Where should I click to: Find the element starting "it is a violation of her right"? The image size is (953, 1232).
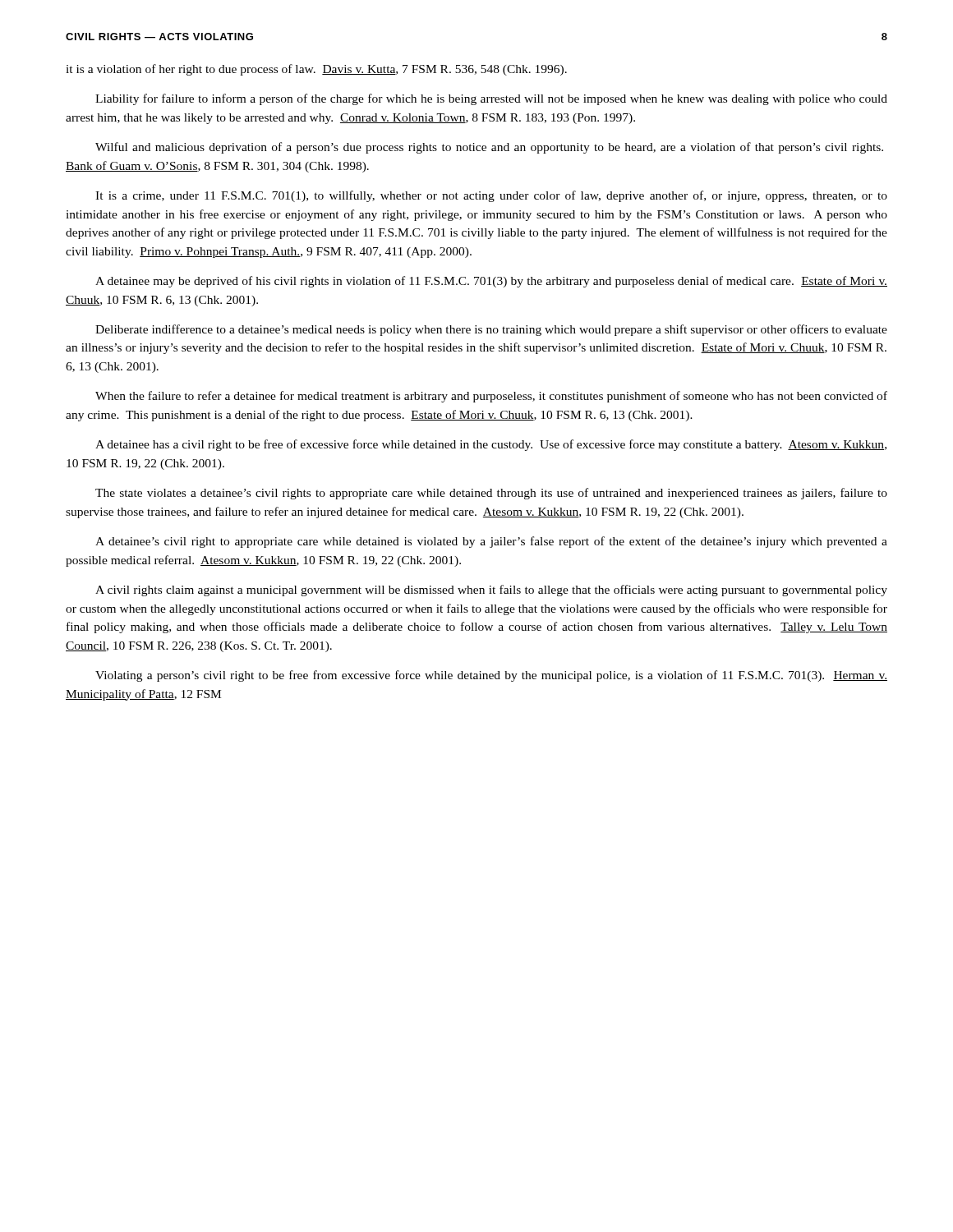(317, 68)
